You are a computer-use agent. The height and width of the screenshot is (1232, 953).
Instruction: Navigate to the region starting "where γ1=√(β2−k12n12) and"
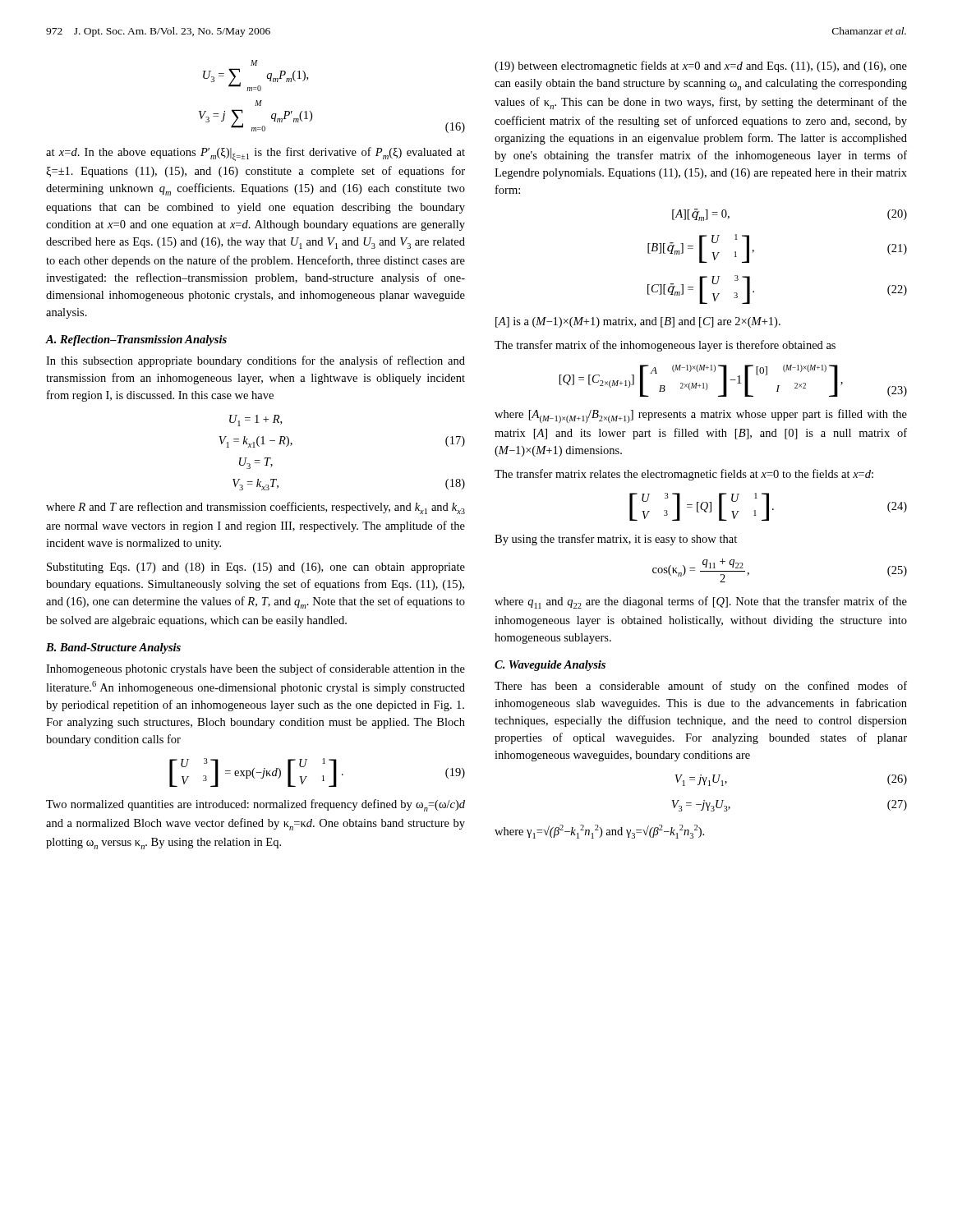[x=600, y=831]
